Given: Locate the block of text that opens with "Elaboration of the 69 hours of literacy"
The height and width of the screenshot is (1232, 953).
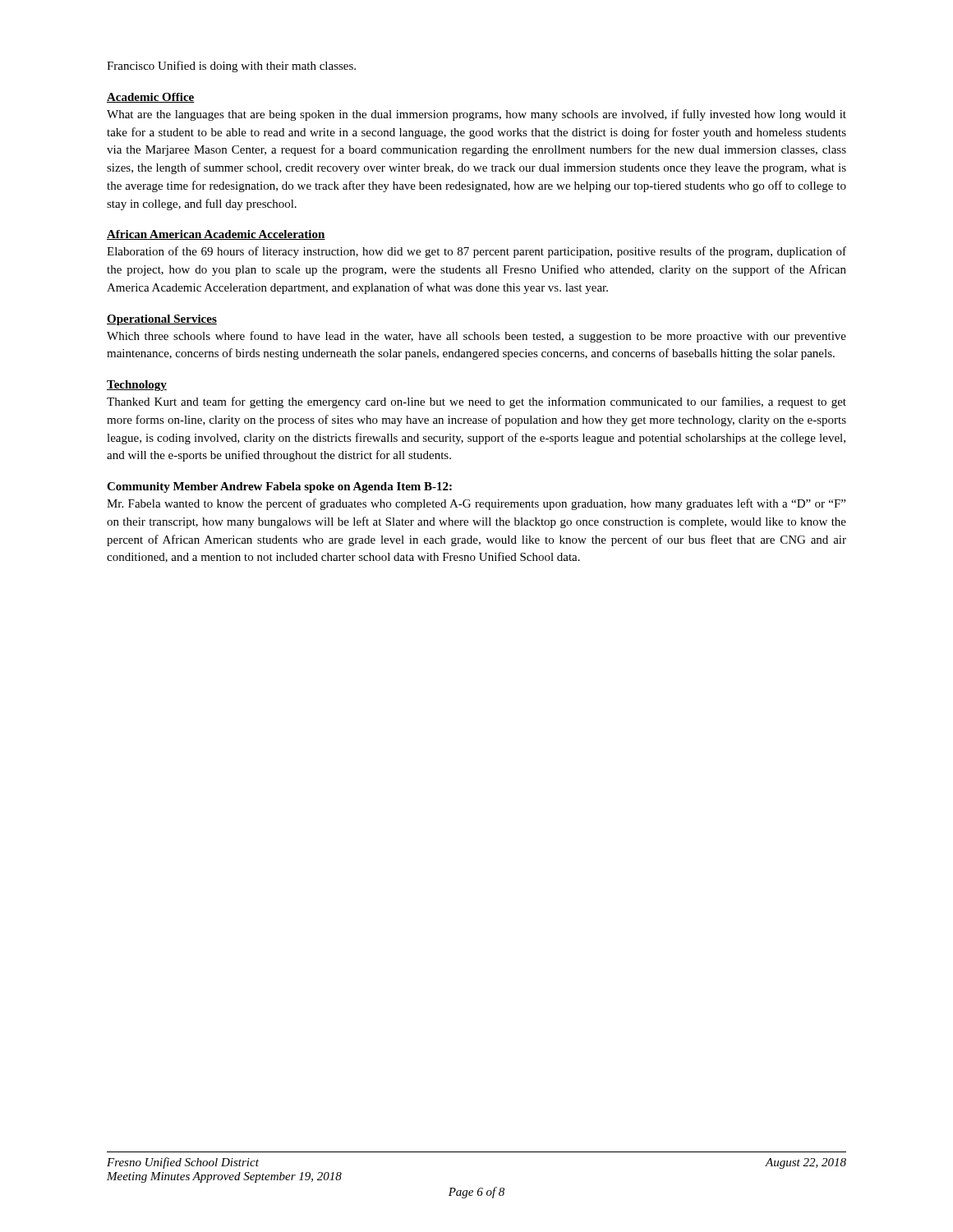Looking at the screenshot, I should (x=476, y=269).
